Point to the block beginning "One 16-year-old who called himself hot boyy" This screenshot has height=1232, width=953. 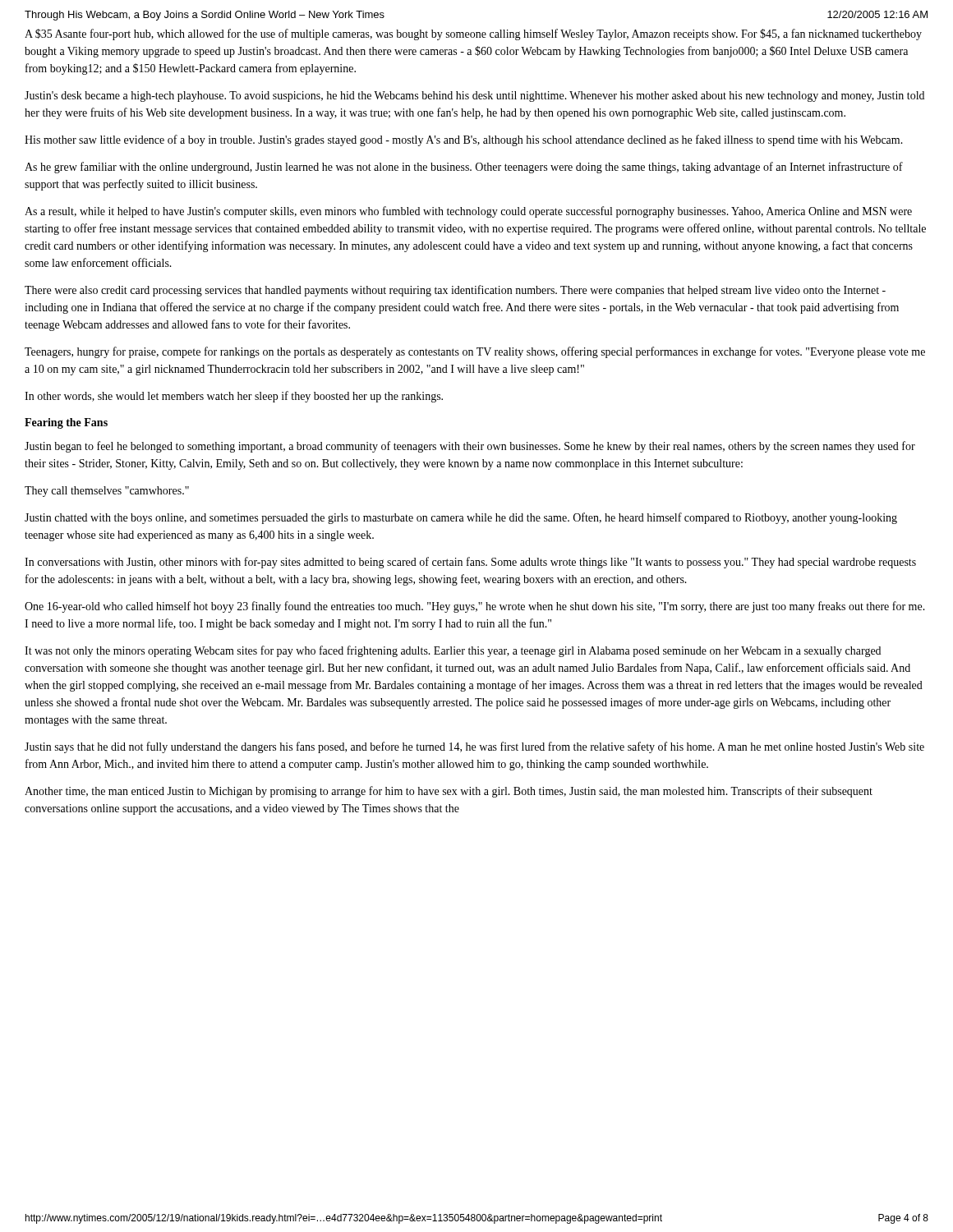(x=476, y=615)
